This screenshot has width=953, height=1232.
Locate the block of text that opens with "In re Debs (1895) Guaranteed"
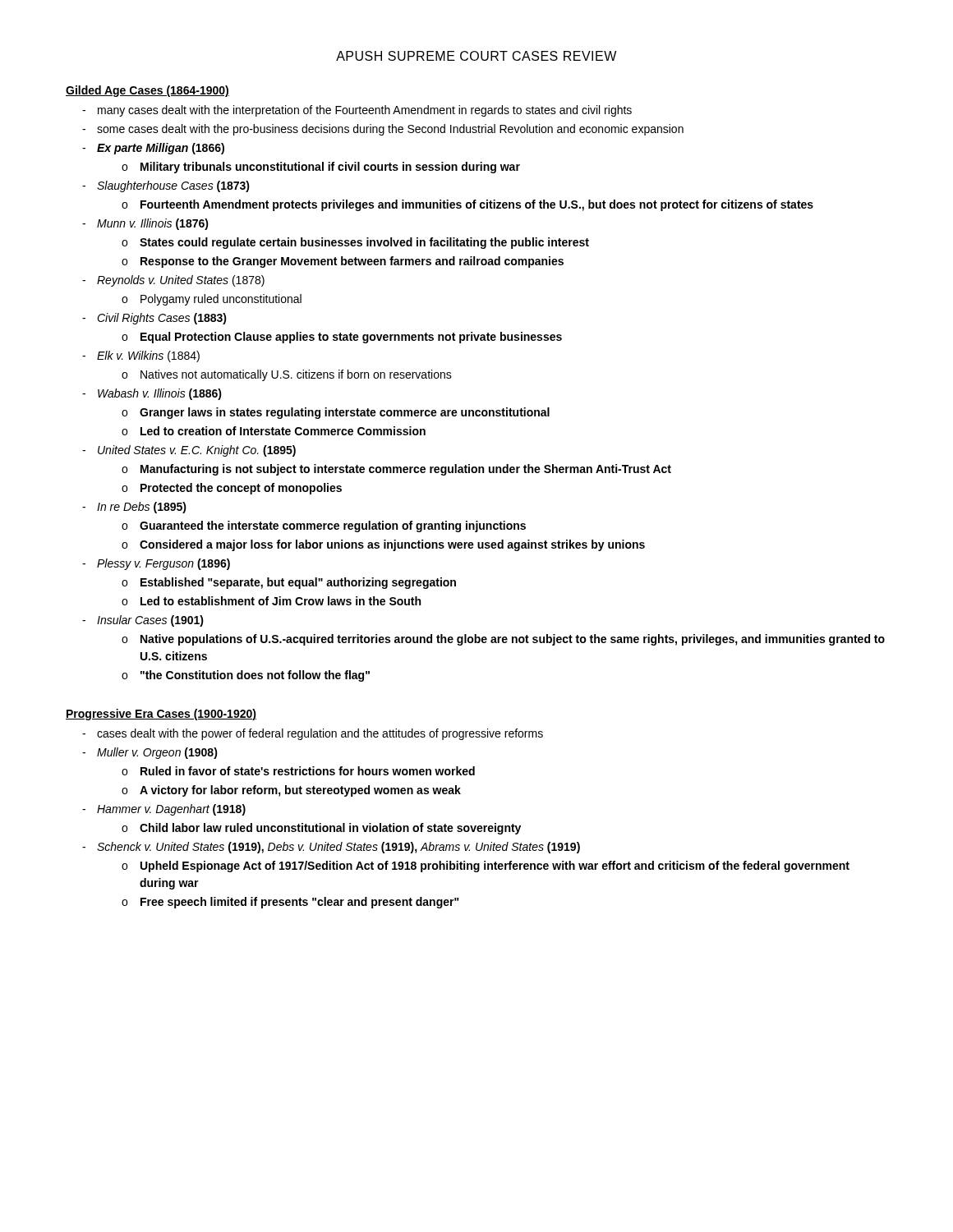492,527
